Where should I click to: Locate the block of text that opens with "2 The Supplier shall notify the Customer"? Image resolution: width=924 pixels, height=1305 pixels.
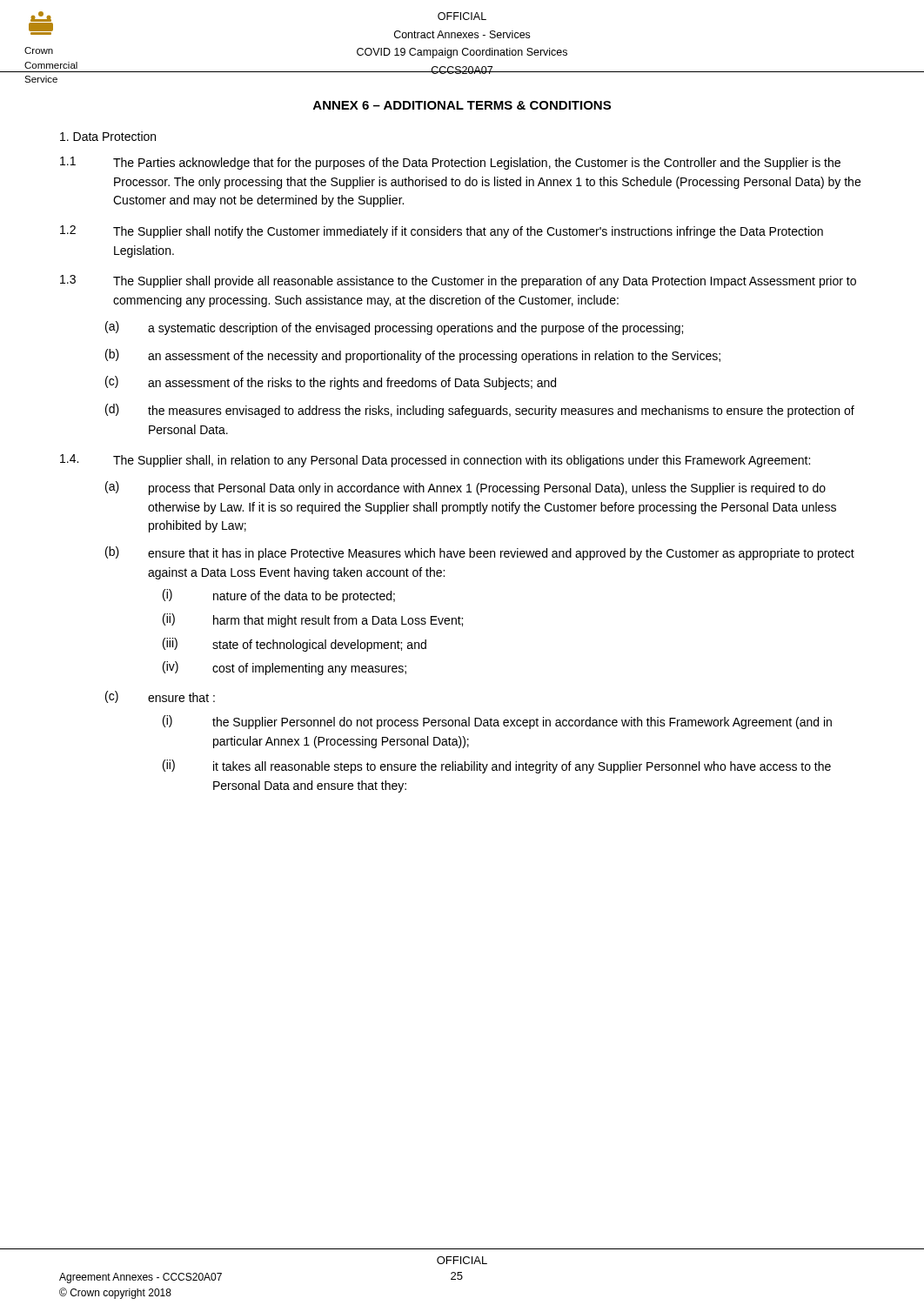pyautogui.click(x=462, y=242)
